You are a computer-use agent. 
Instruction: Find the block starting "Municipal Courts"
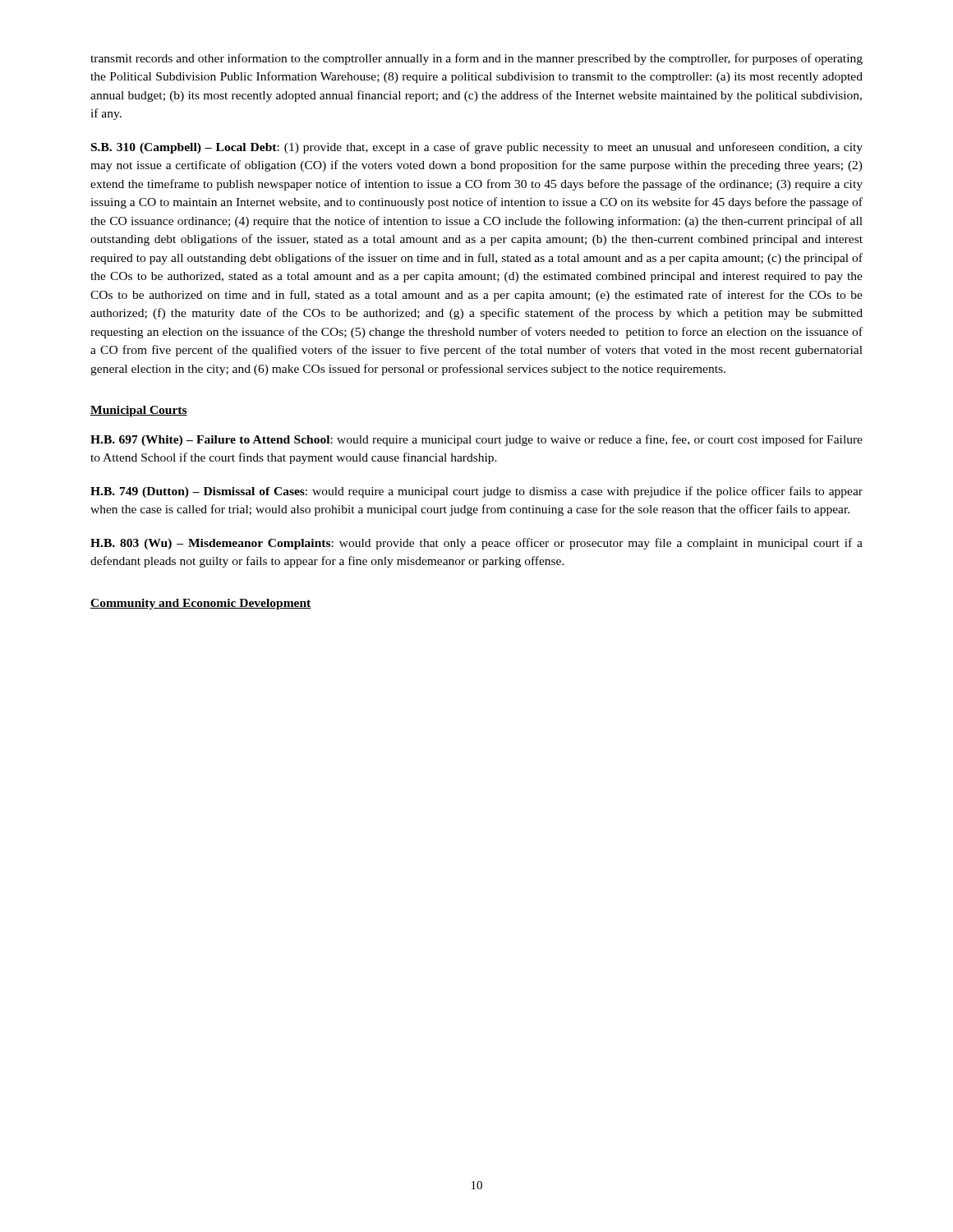coord(139,409)
